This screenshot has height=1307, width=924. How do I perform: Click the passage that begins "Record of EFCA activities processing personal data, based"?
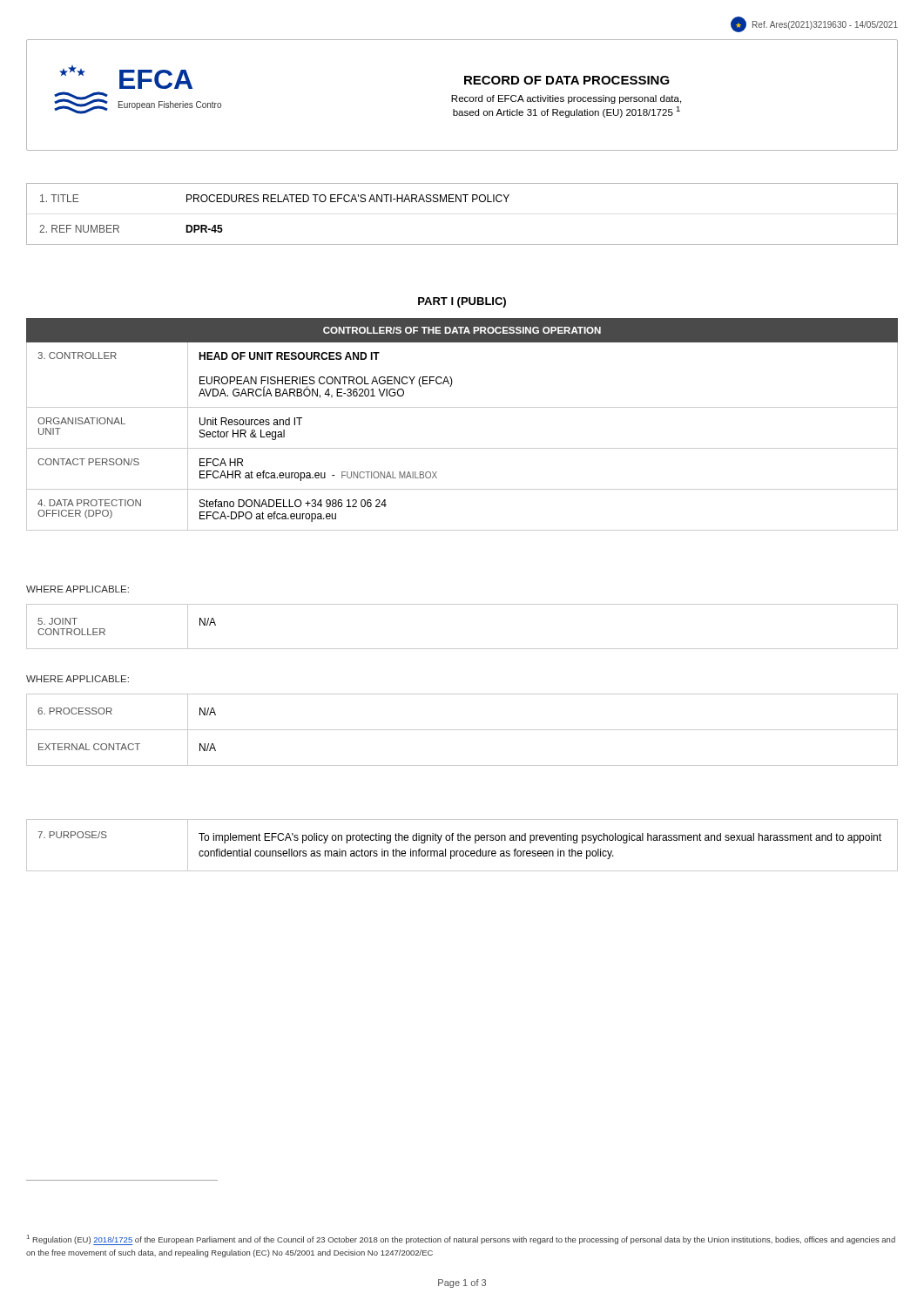(567, 105)
